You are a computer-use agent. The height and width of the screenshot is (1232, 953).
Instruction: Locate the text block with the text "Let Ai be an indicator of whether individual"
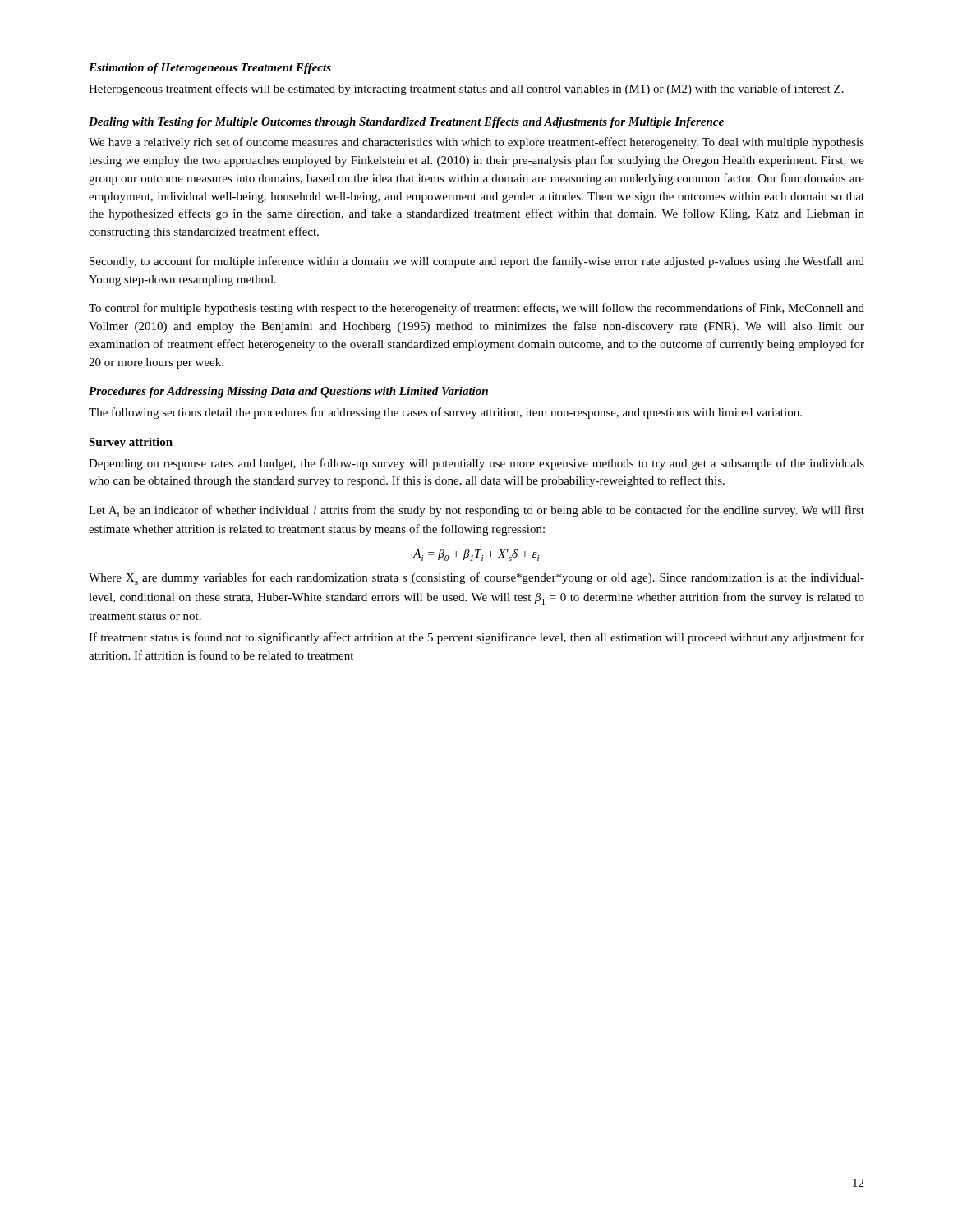point(476,520)
